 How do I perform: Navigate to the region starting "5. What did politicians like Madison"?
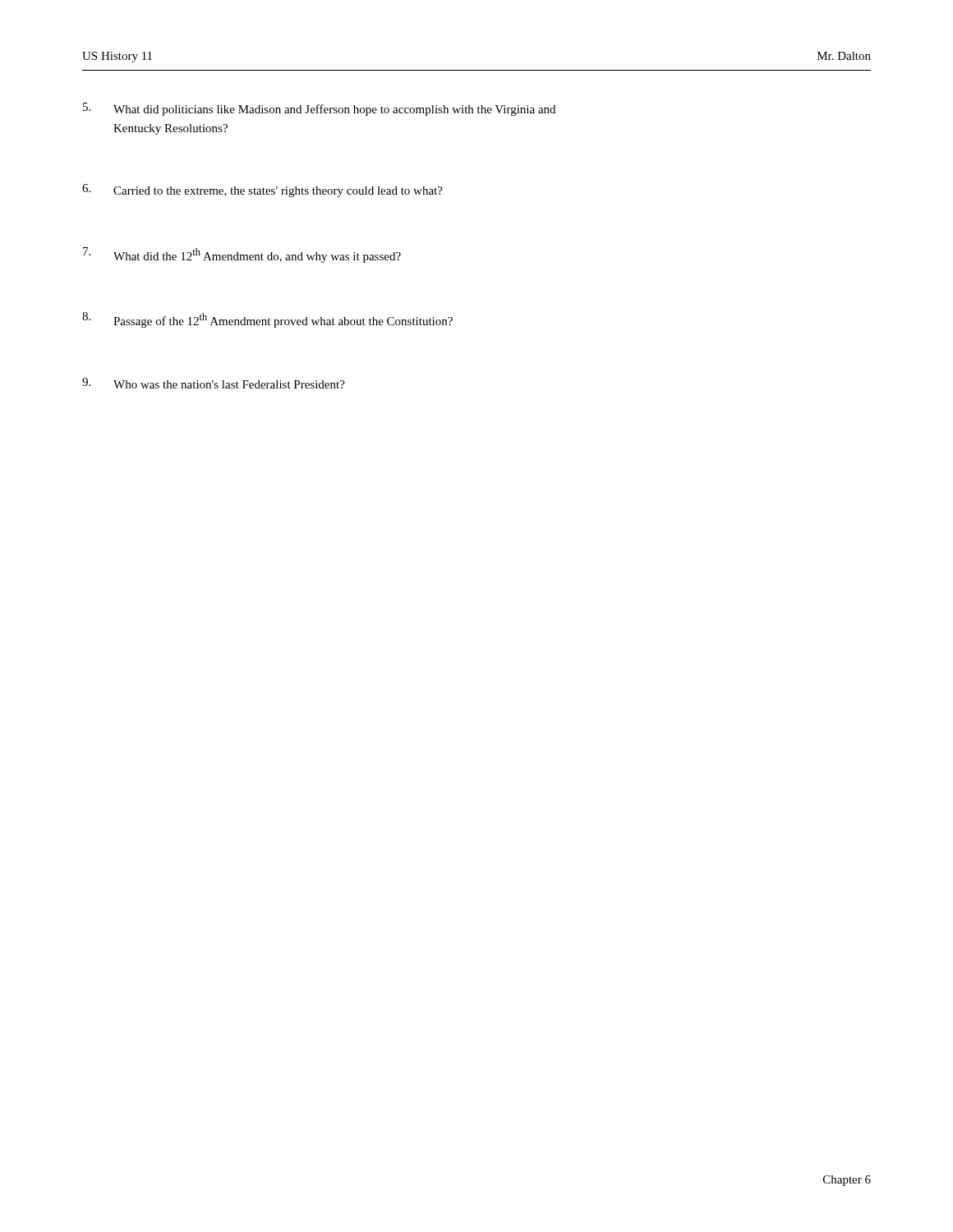[319, 119]
